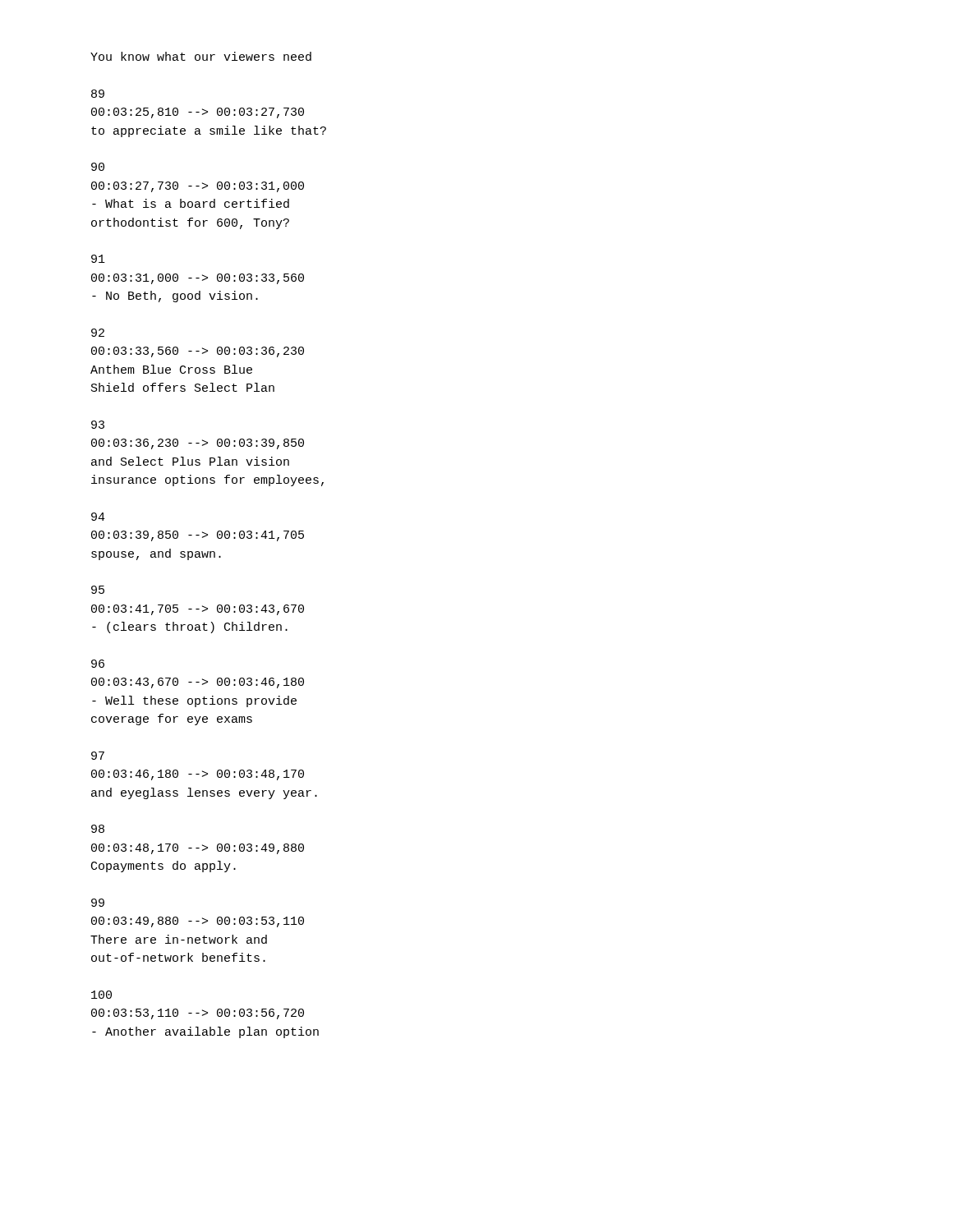The width and height of the screenshot is (953, 1232).
Task: Find the text block that says "90 00:03:27,730 -->"
Action: [x=198, y=196]
